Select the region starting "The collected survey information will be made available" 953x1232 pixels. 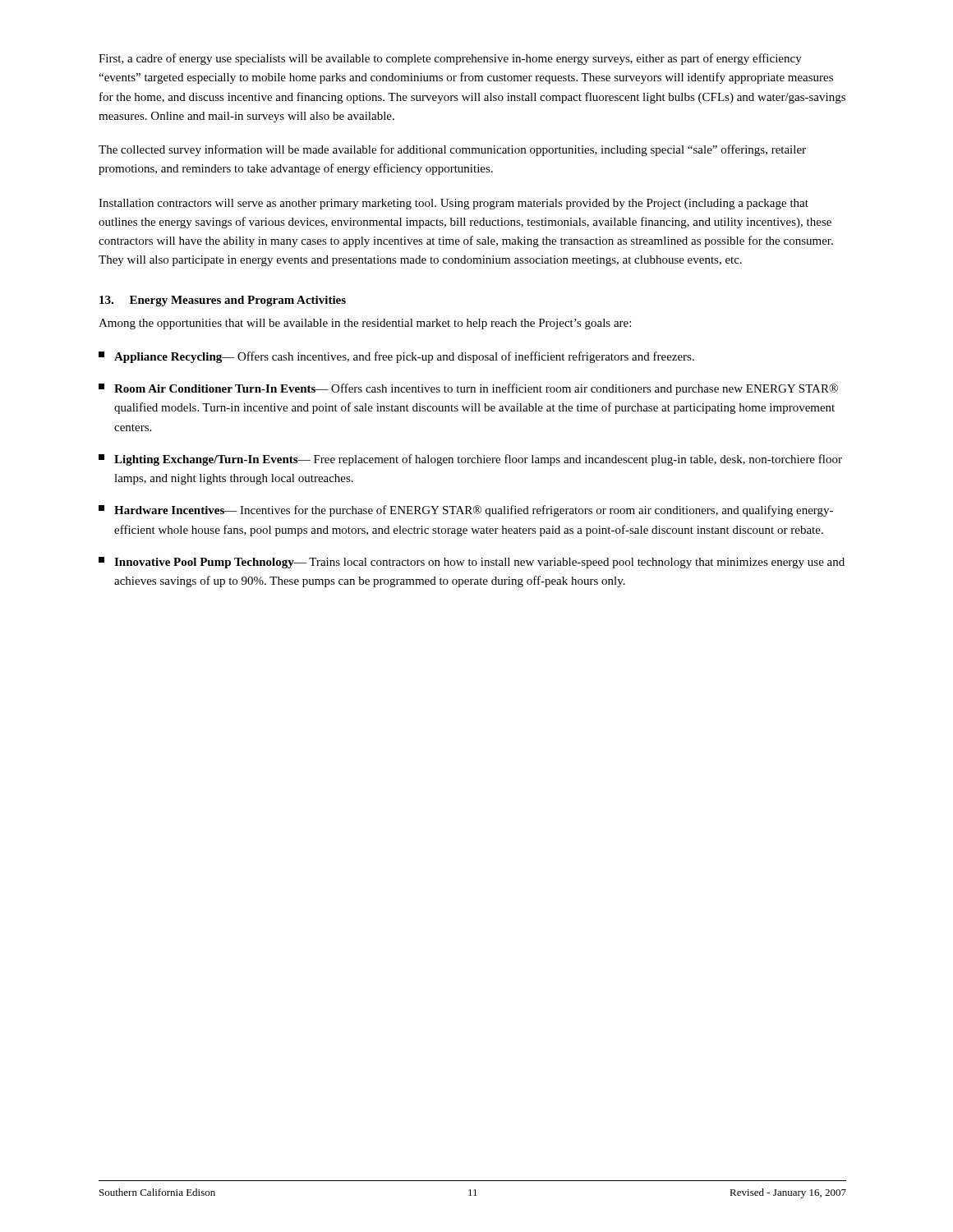click(x=452, y=159)
